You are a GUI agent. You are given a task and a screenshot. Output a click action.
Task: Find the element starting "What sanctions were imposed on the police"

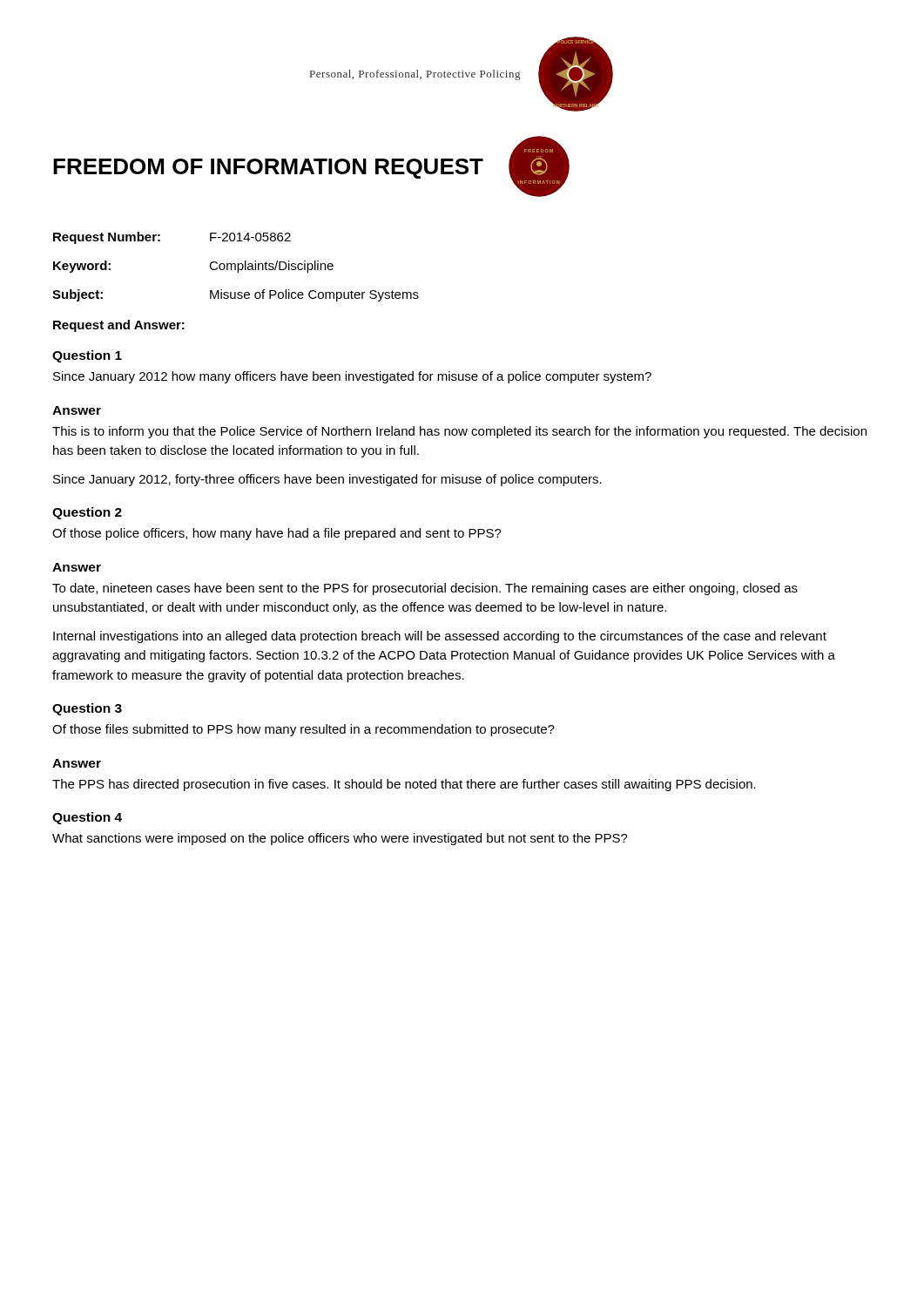click(x=340, y=838)
